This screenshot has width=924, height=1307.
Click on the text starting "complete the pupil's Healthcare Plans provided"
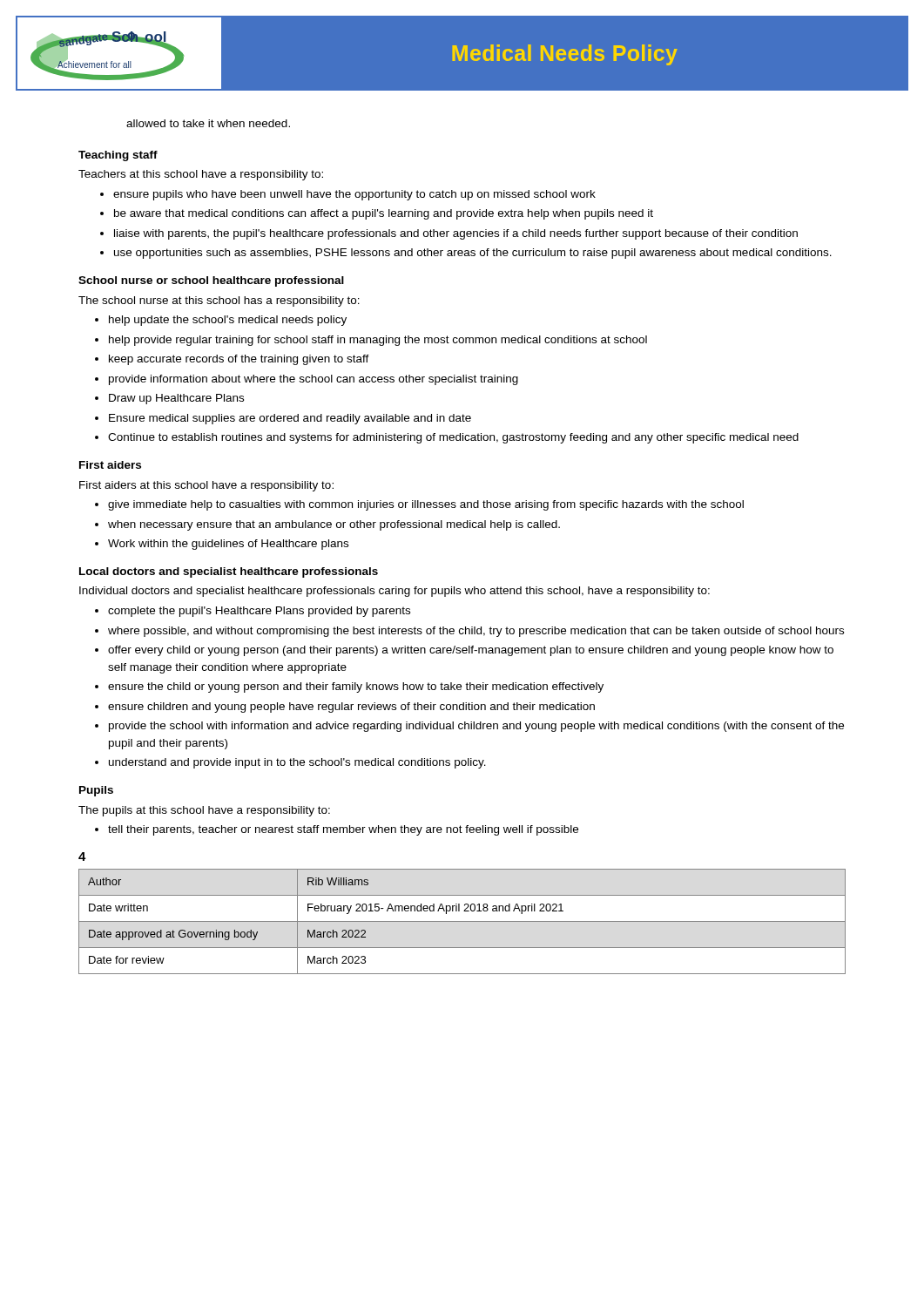point(259,610)
